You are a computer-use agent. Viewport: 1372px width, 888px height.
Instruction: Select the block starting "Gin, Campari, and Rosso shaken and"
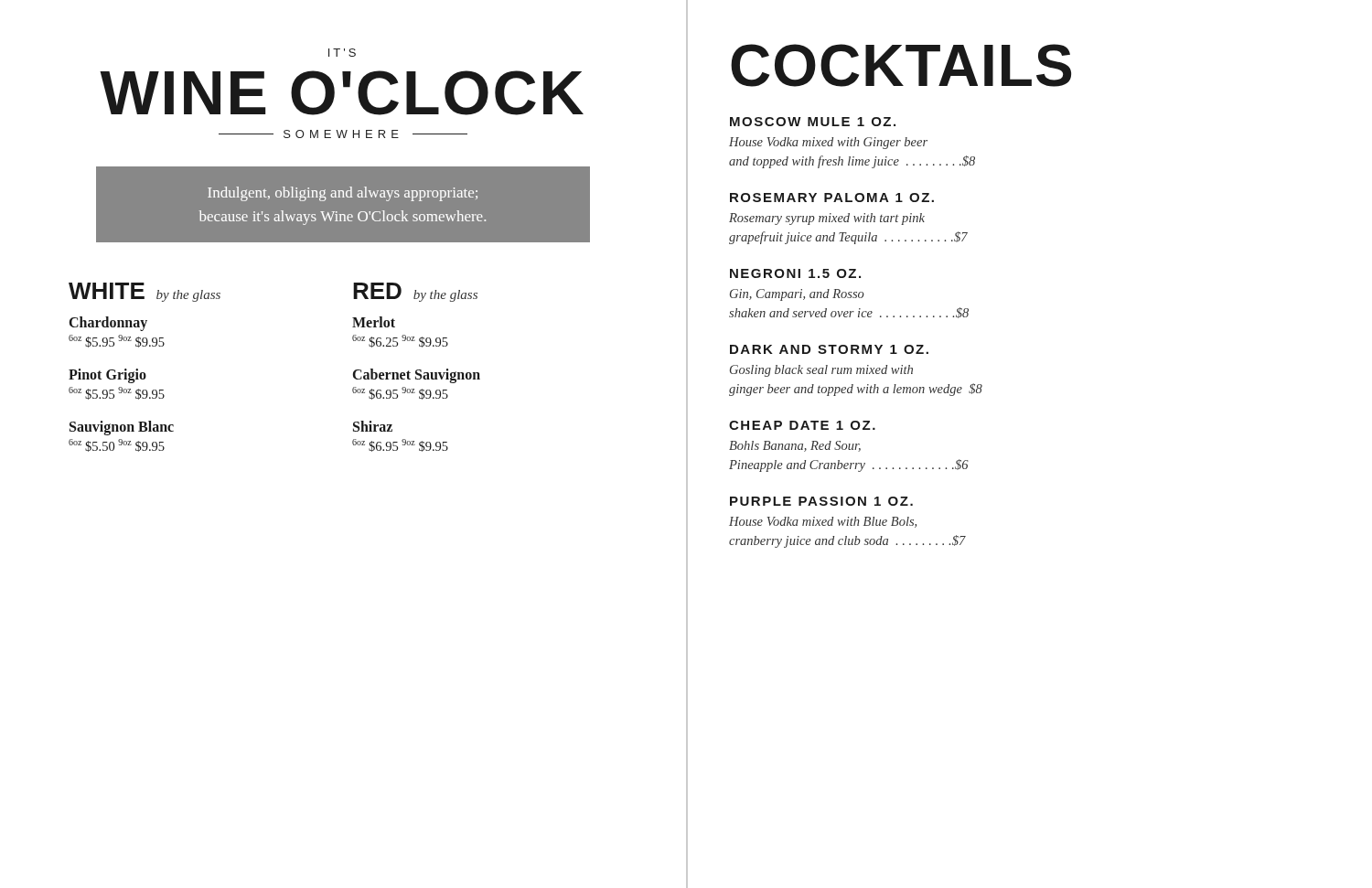point(849,303)
